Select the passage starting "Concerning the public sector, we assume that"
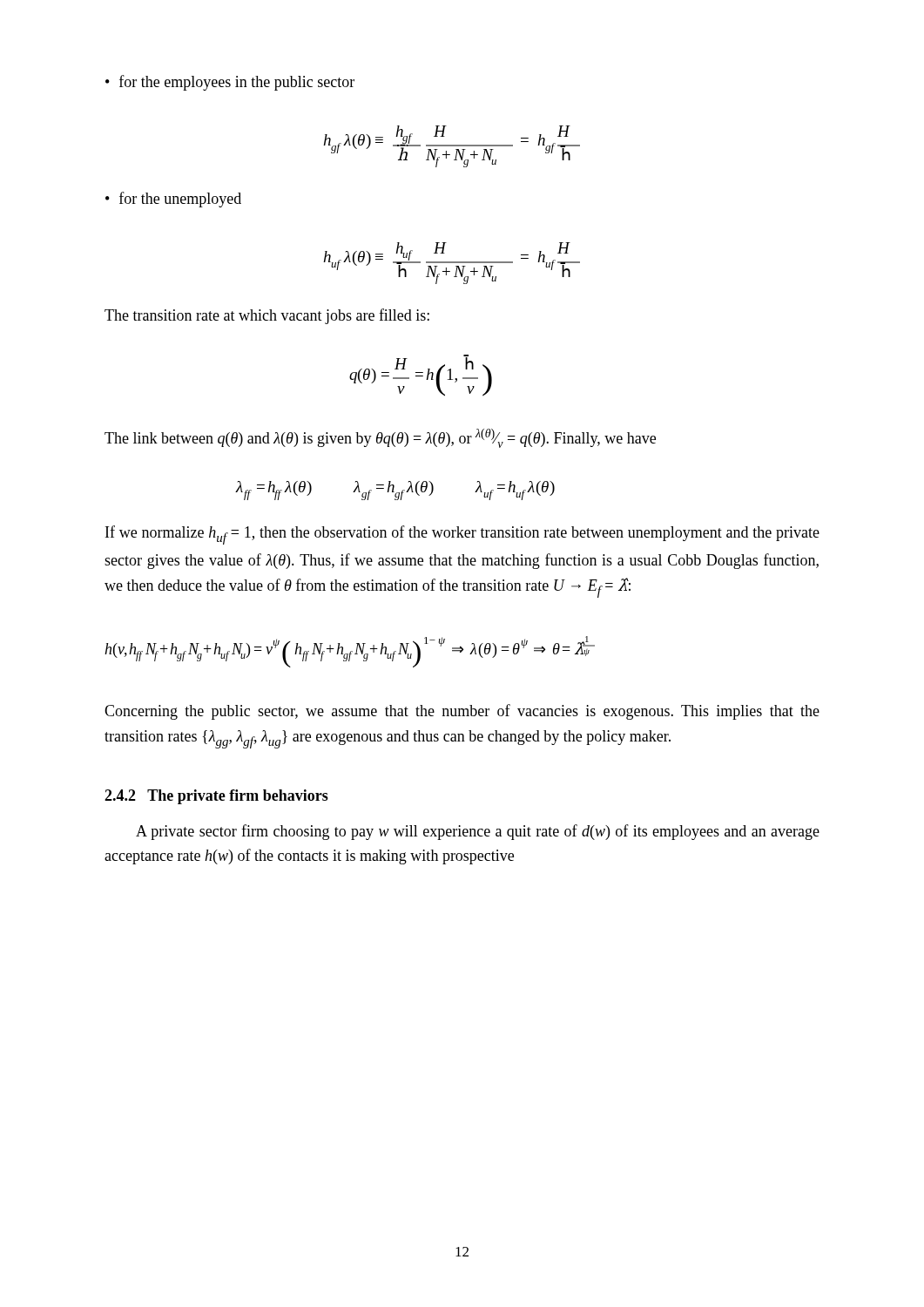This screenshot has width=924, height=1307. point(462,725)
